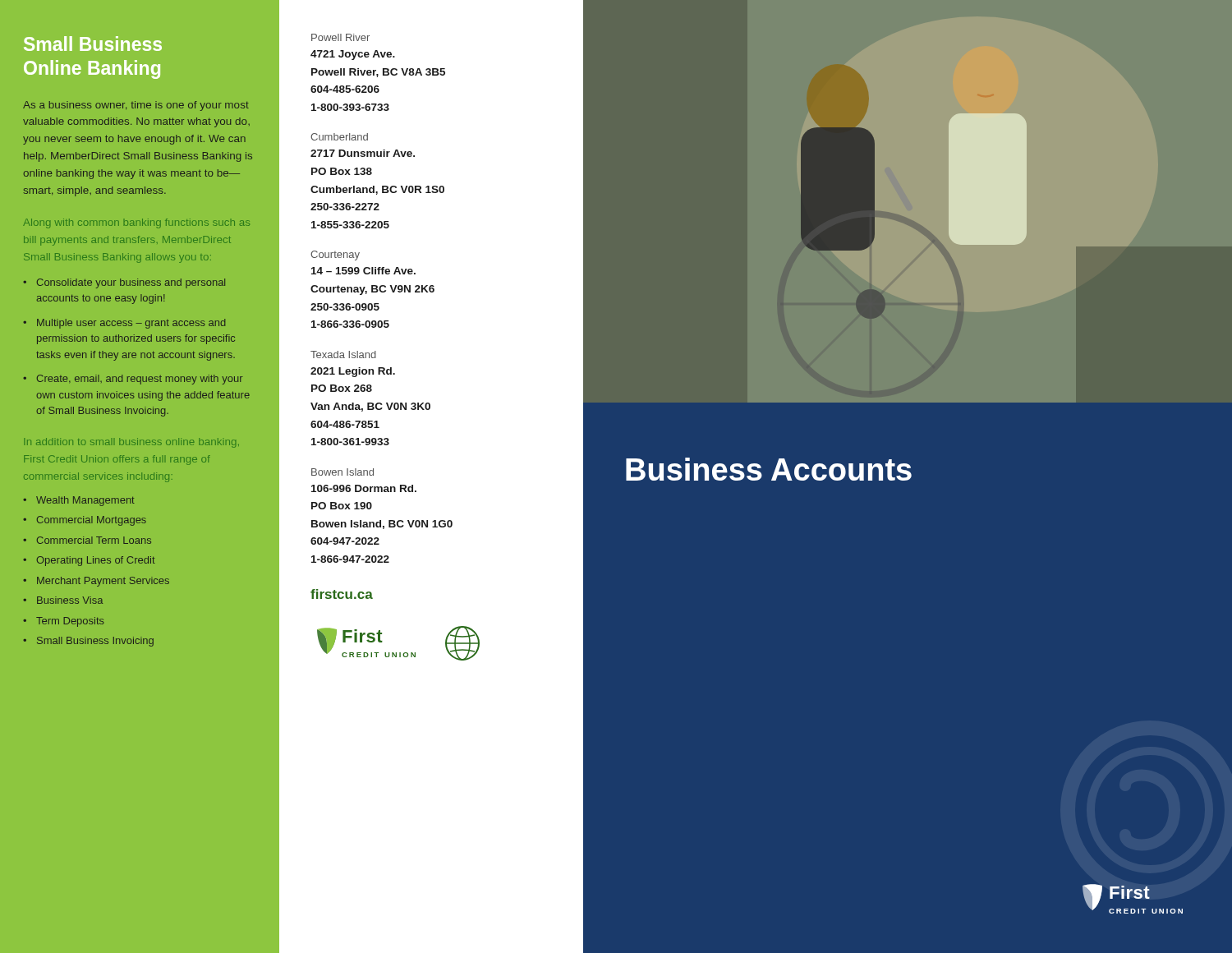Viewport: 1232px width, 953px height.
Task: Click on the photo
Action: pyautogui.click(x=908, y=201)
